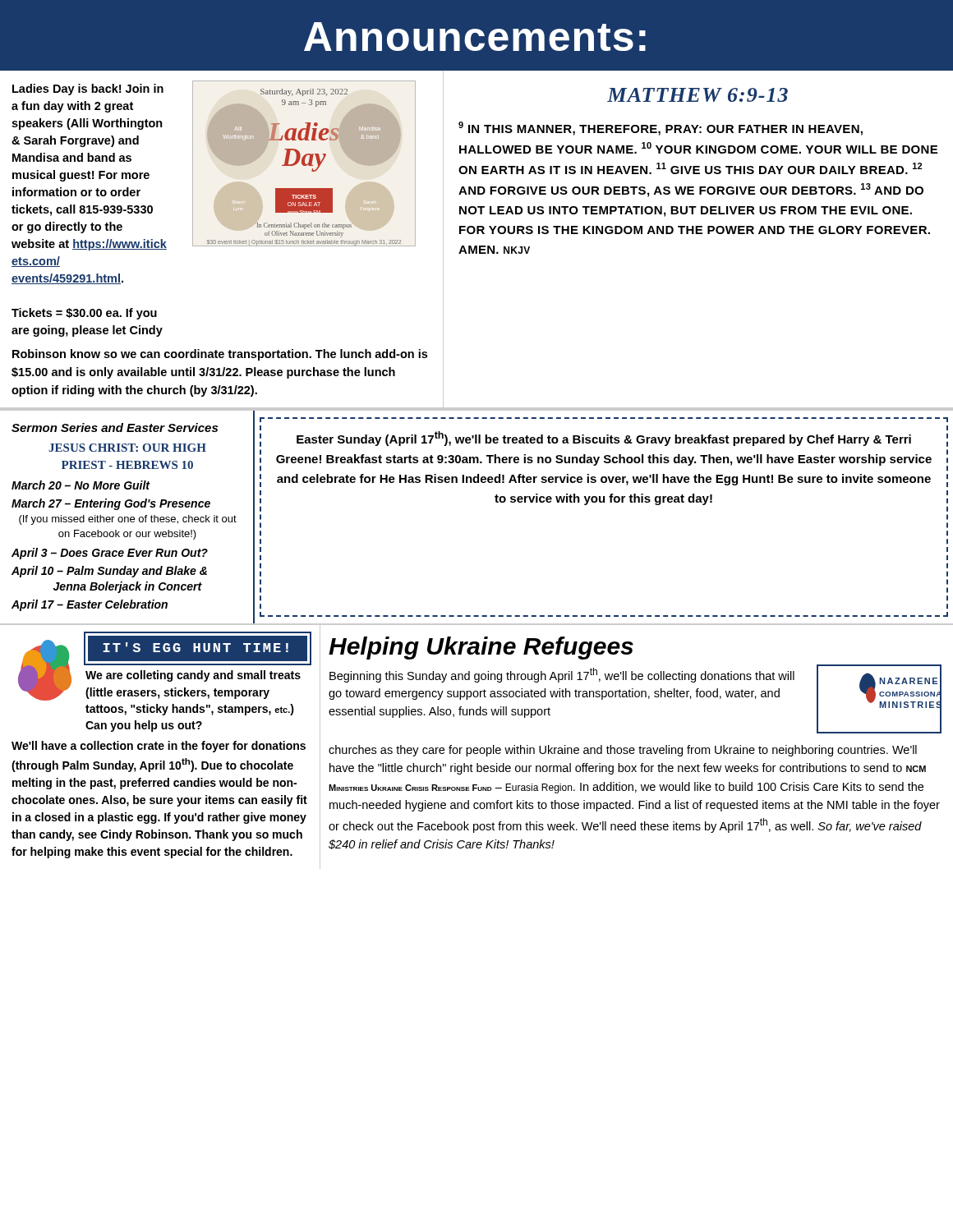Click on the list item that says "April 10 – Palm"
The width and height of the screenshot is (953, 1232).
[110, 579]
